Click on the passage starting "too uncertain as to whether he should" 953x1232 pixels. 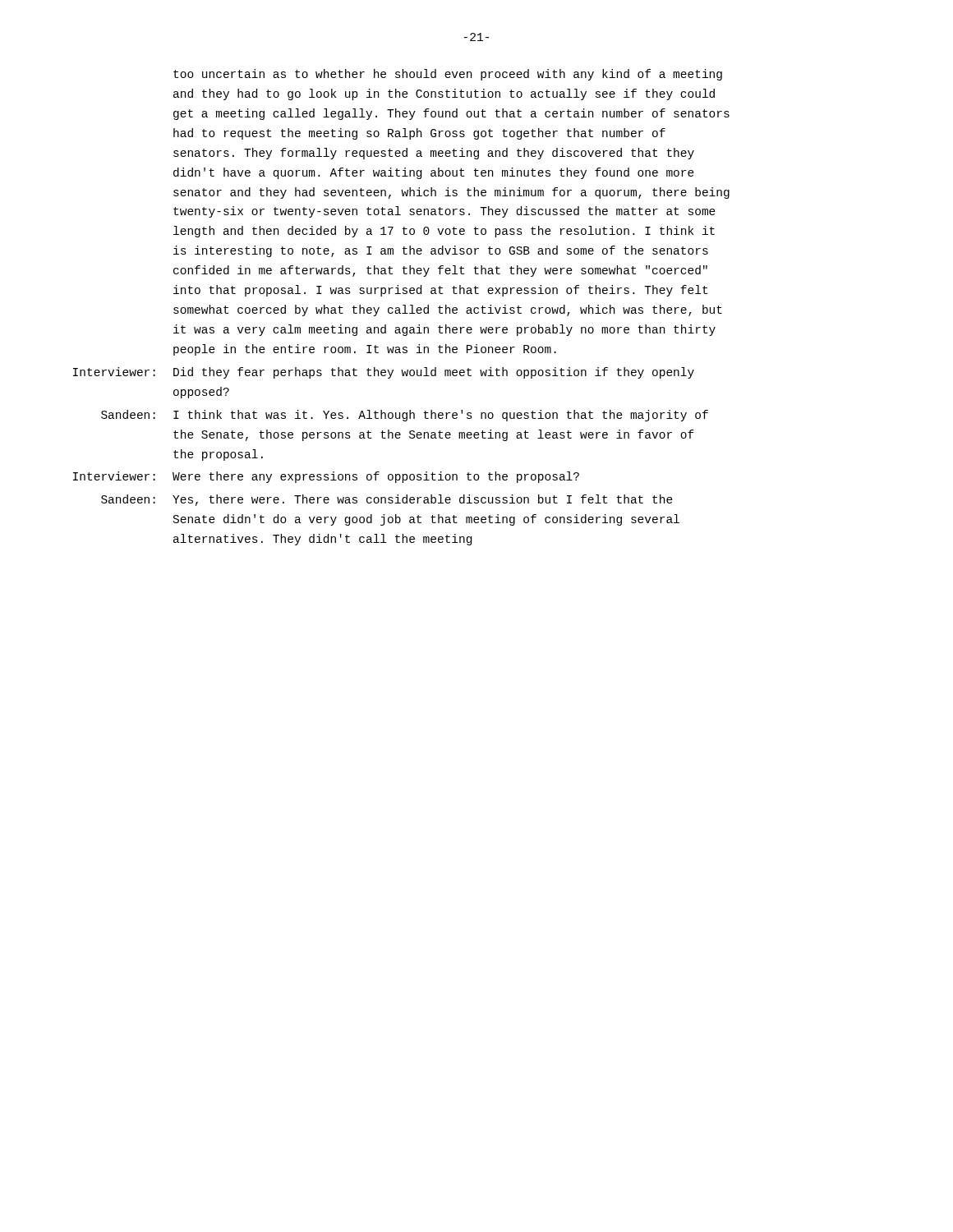[476, 213]
